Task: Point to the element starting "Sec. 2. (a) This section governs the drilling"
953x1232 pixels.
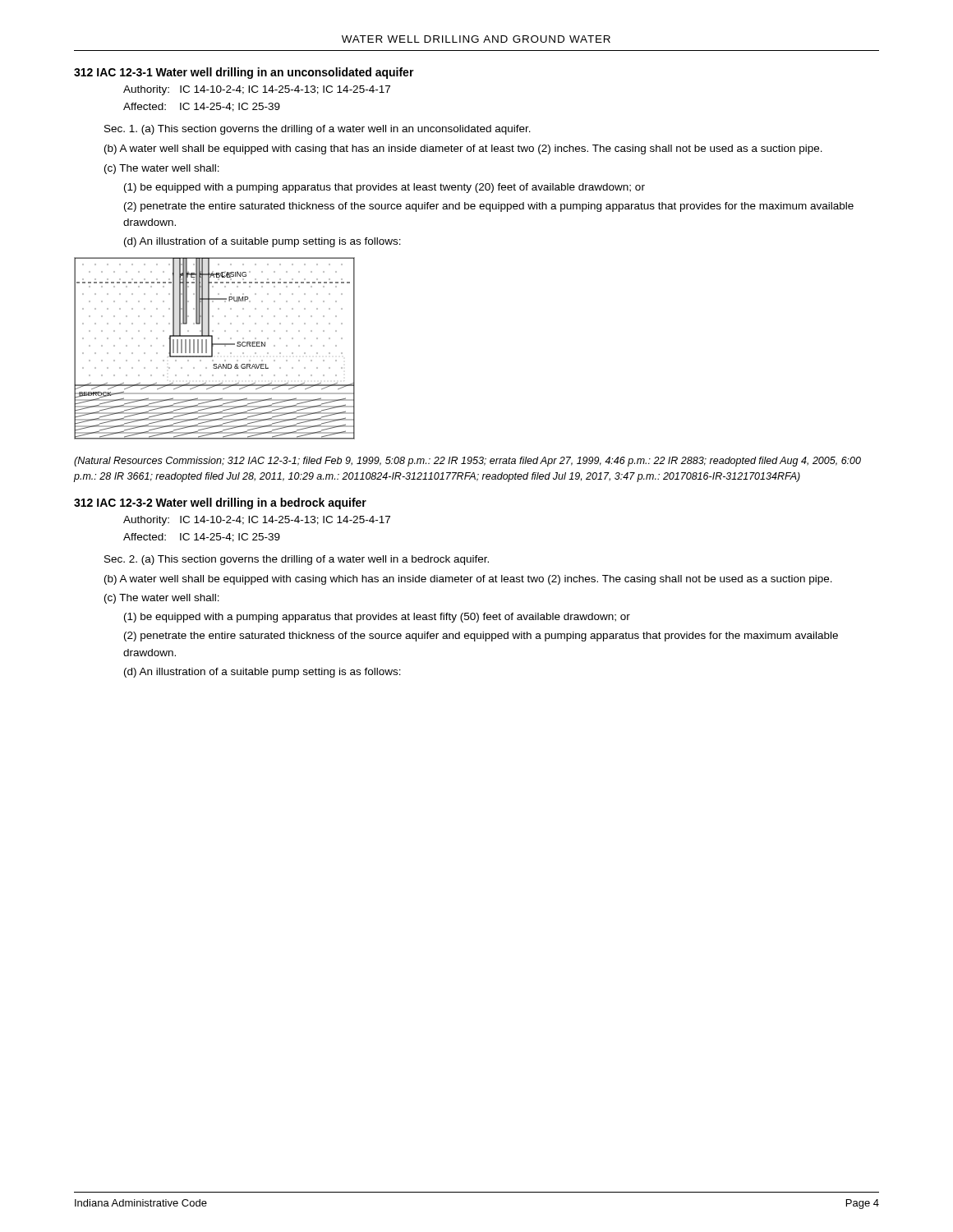Action: pyautogui.click(x=297, y=559)
